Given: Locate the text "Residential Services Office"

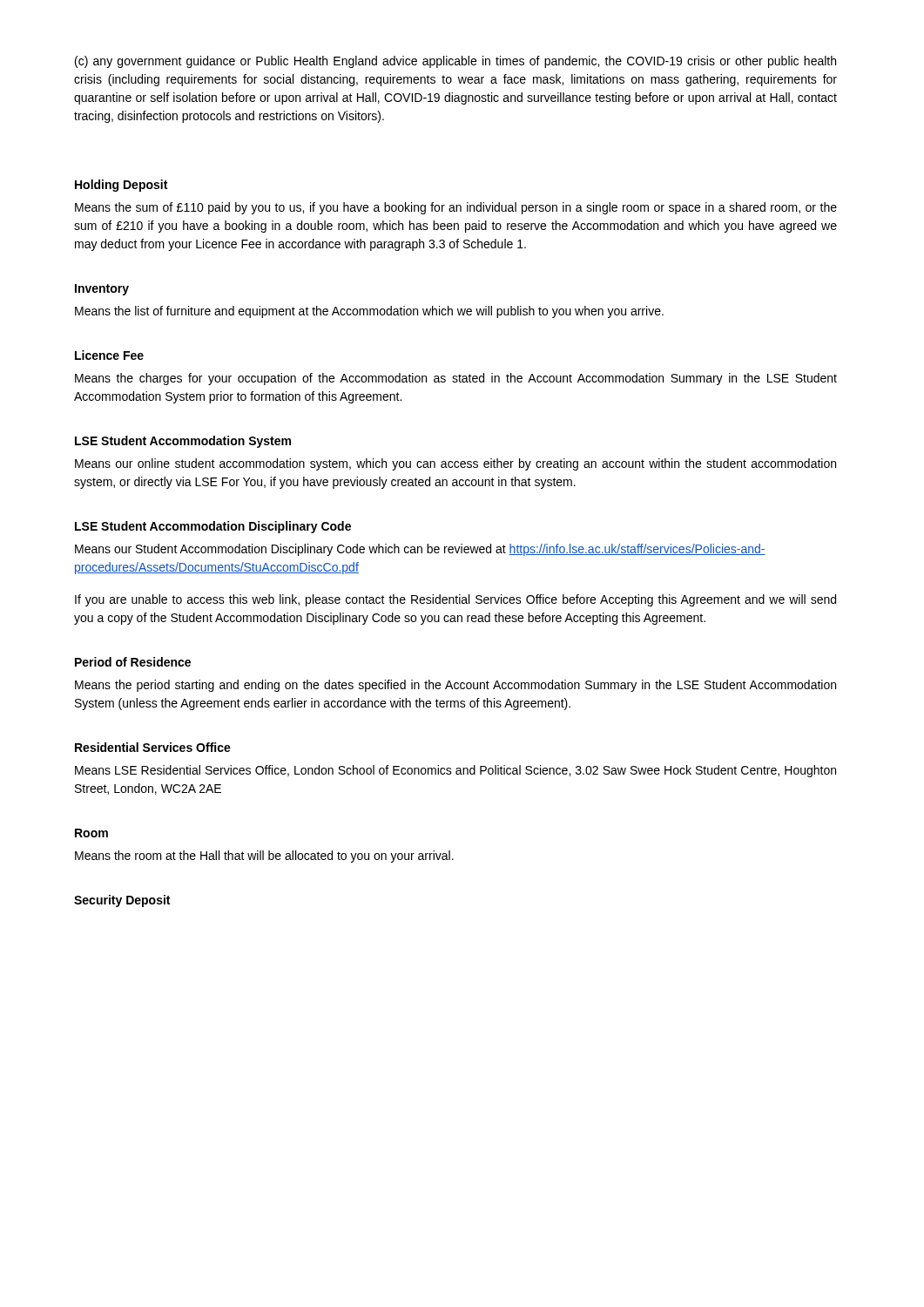Looking at the screenshot, I should coord(152,748).
